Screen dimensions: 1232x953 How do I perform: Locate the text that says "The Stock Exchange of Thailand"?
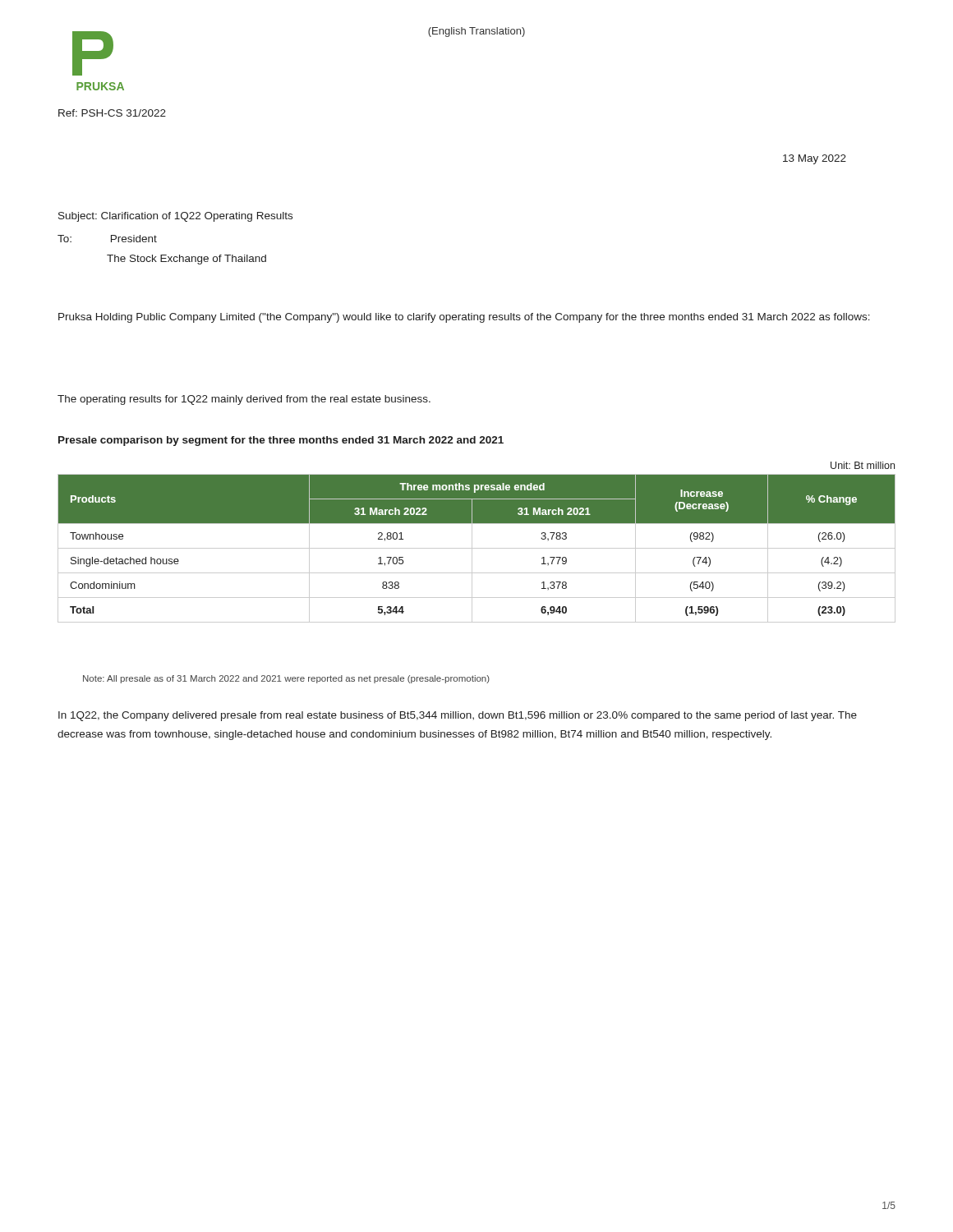tap(187, 258)
